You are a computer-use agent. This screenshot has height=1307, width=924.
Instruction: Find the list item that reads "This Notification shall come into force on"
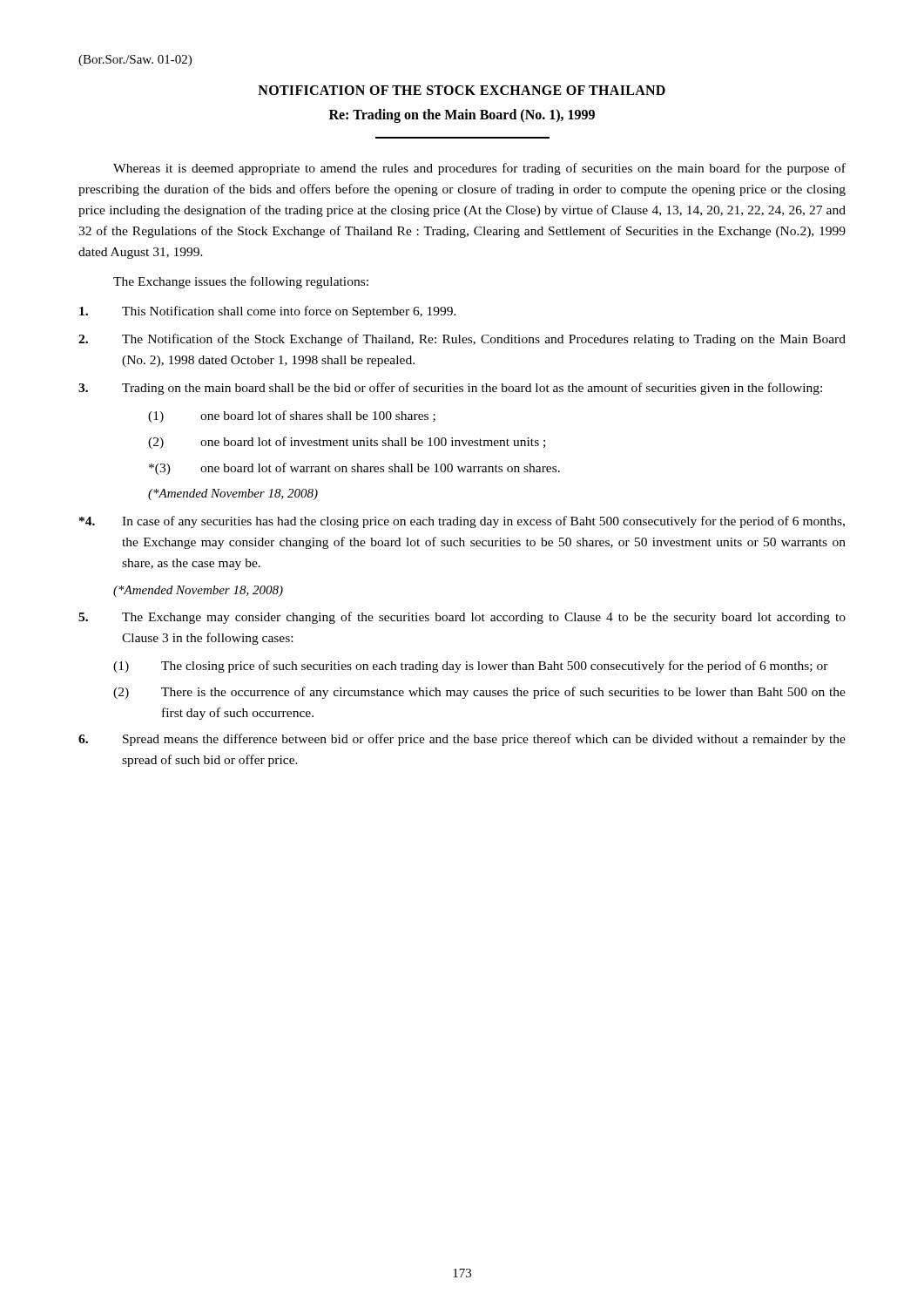[462, 311]
